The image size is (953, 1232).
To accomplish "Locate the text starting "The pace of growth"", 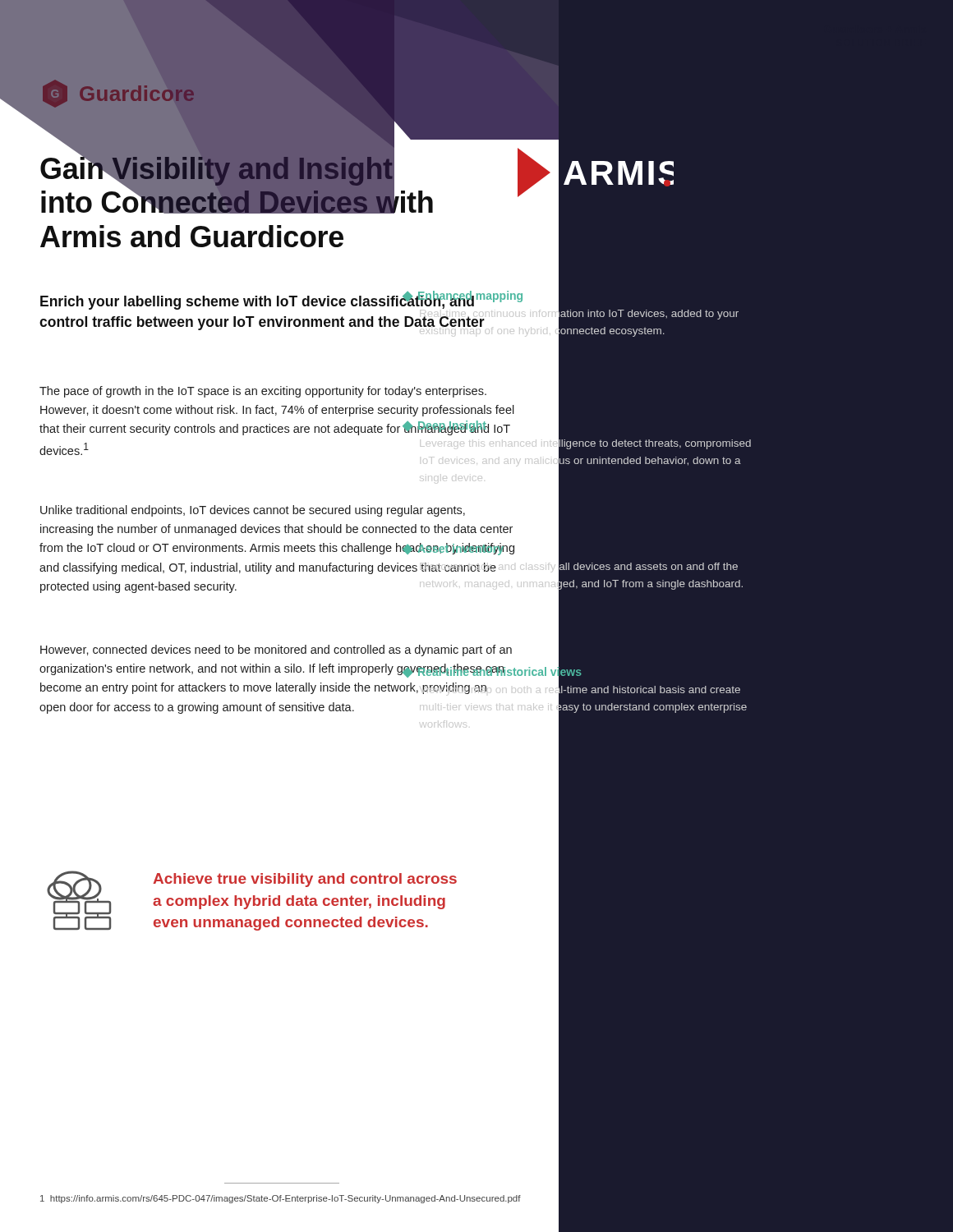I will point(278,421).
